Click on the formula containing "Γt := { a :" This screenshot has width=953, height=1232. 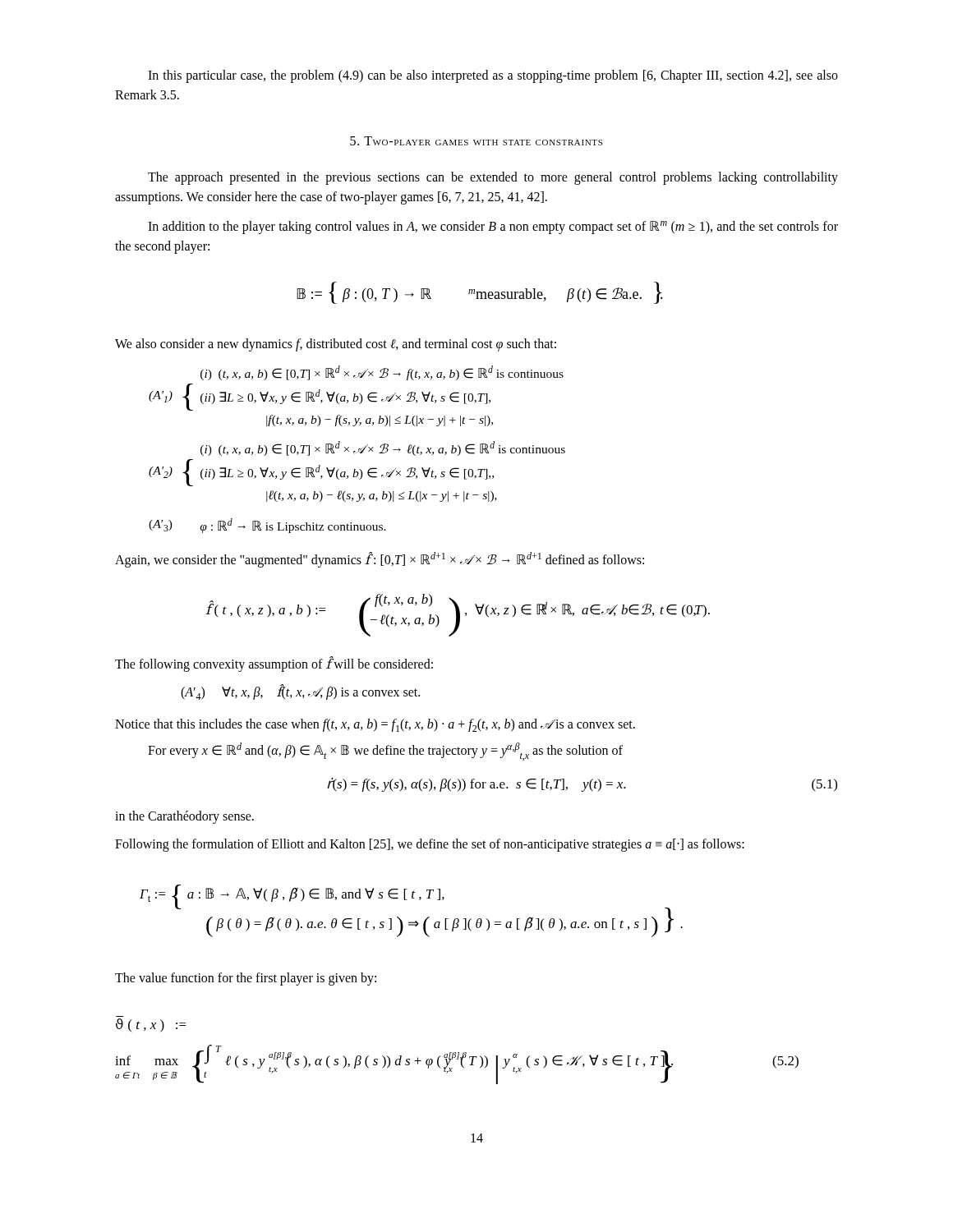pos(476,908)
